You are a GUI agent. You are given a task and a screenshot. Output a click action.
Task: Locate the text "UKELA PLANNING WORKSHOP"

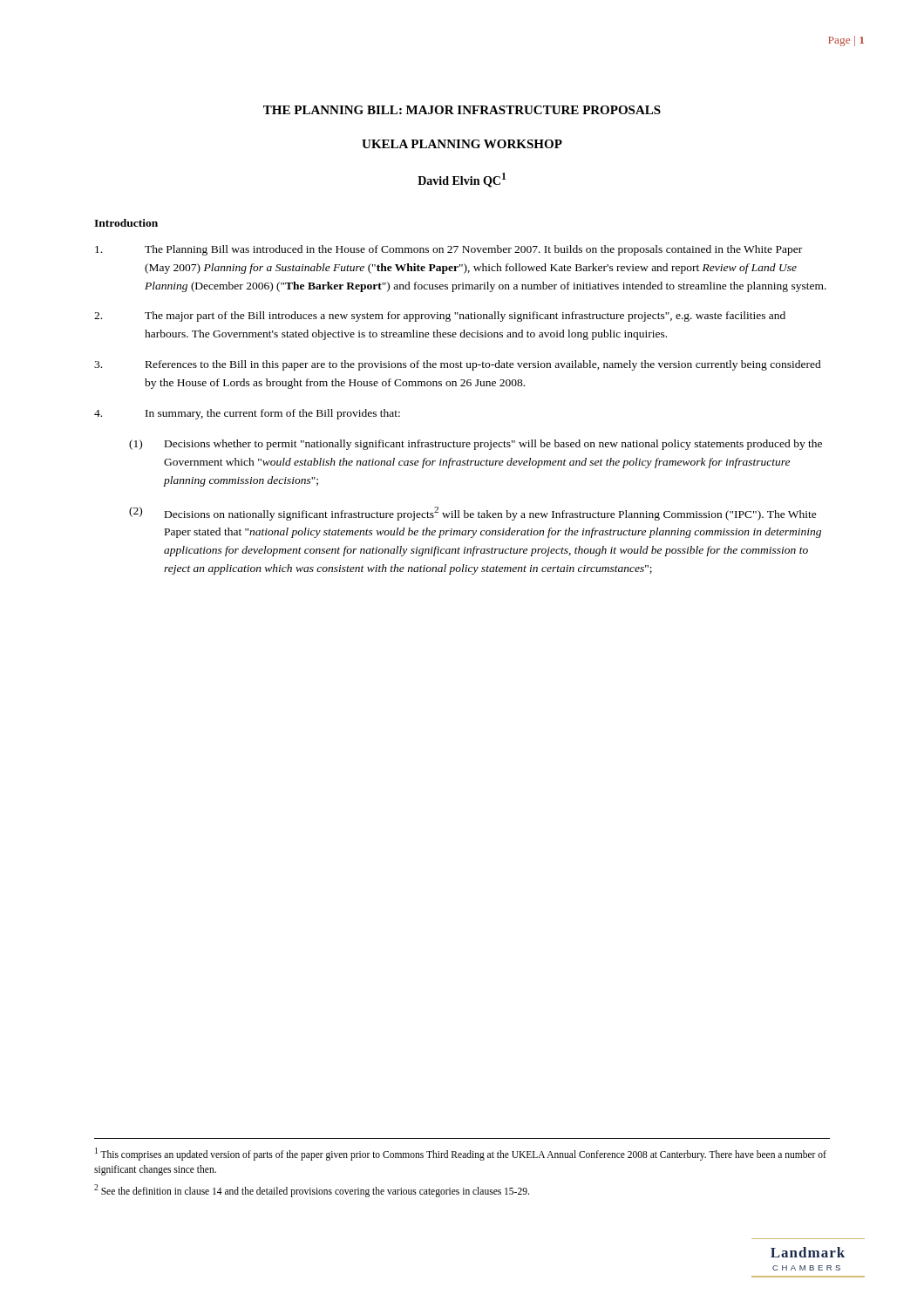pos(462,144)
